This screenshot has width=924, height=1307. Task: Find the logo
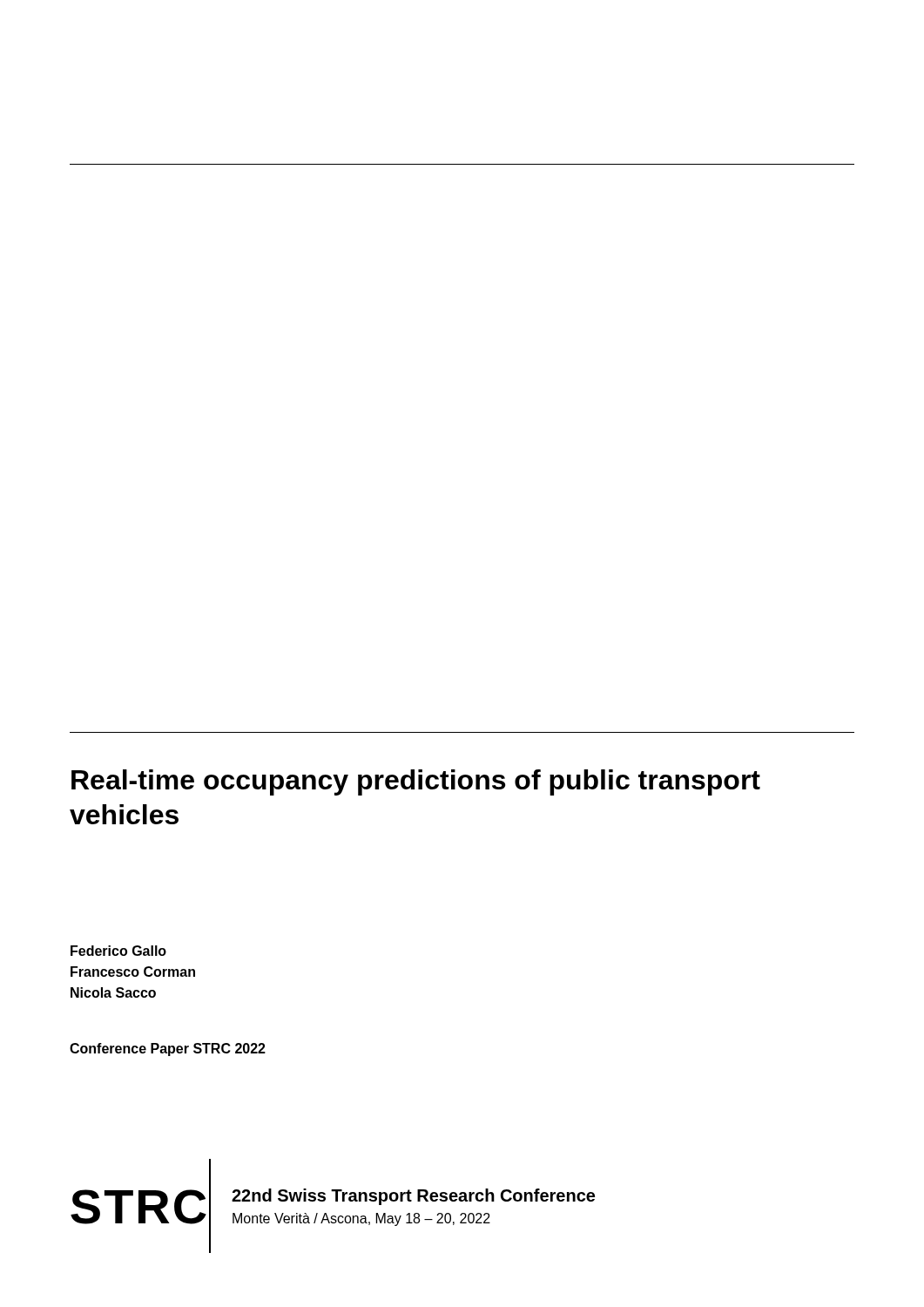(x=462, y=1206)
